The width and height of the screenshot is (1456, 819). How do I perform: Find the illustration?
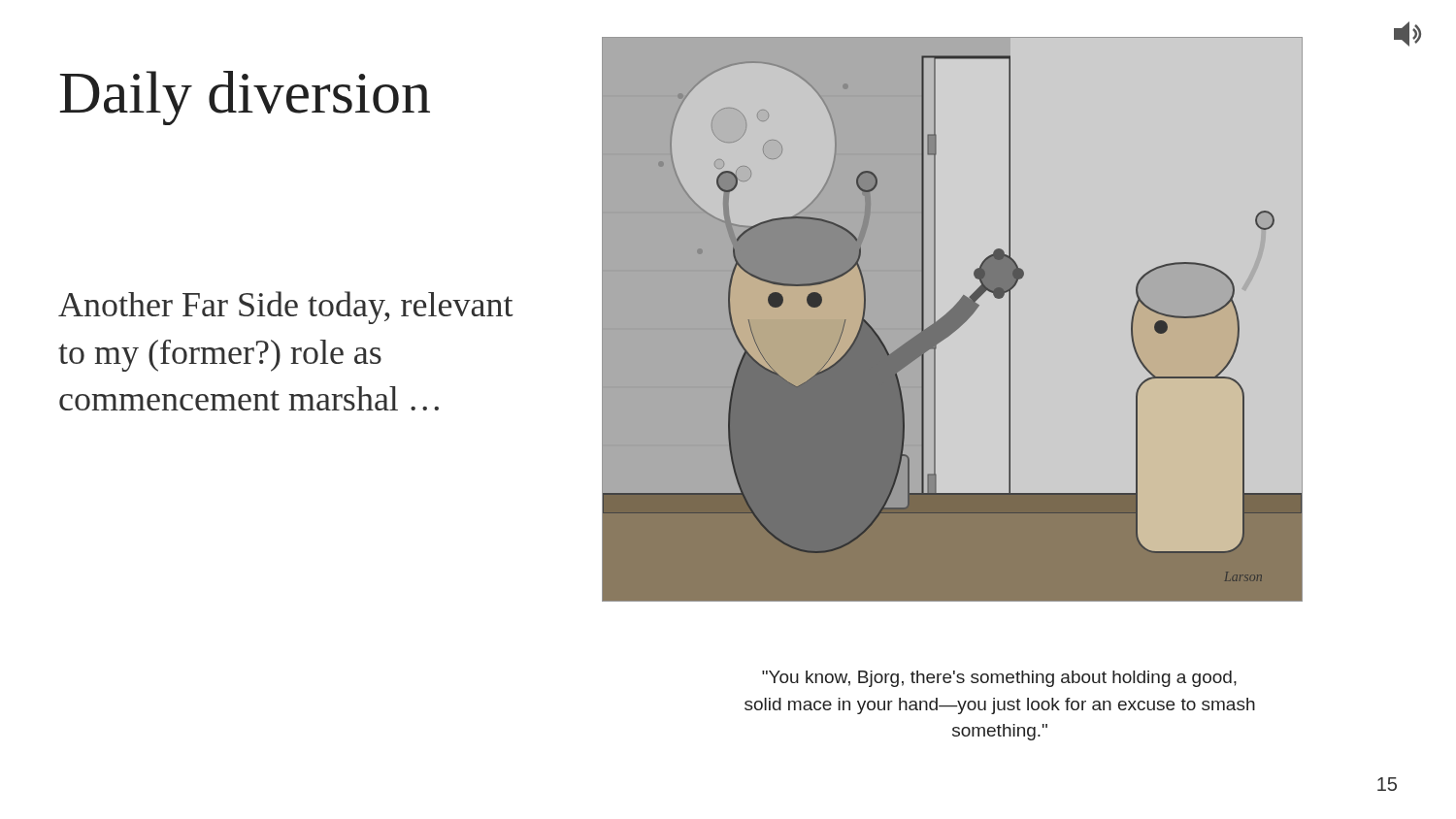point(1000,319)
